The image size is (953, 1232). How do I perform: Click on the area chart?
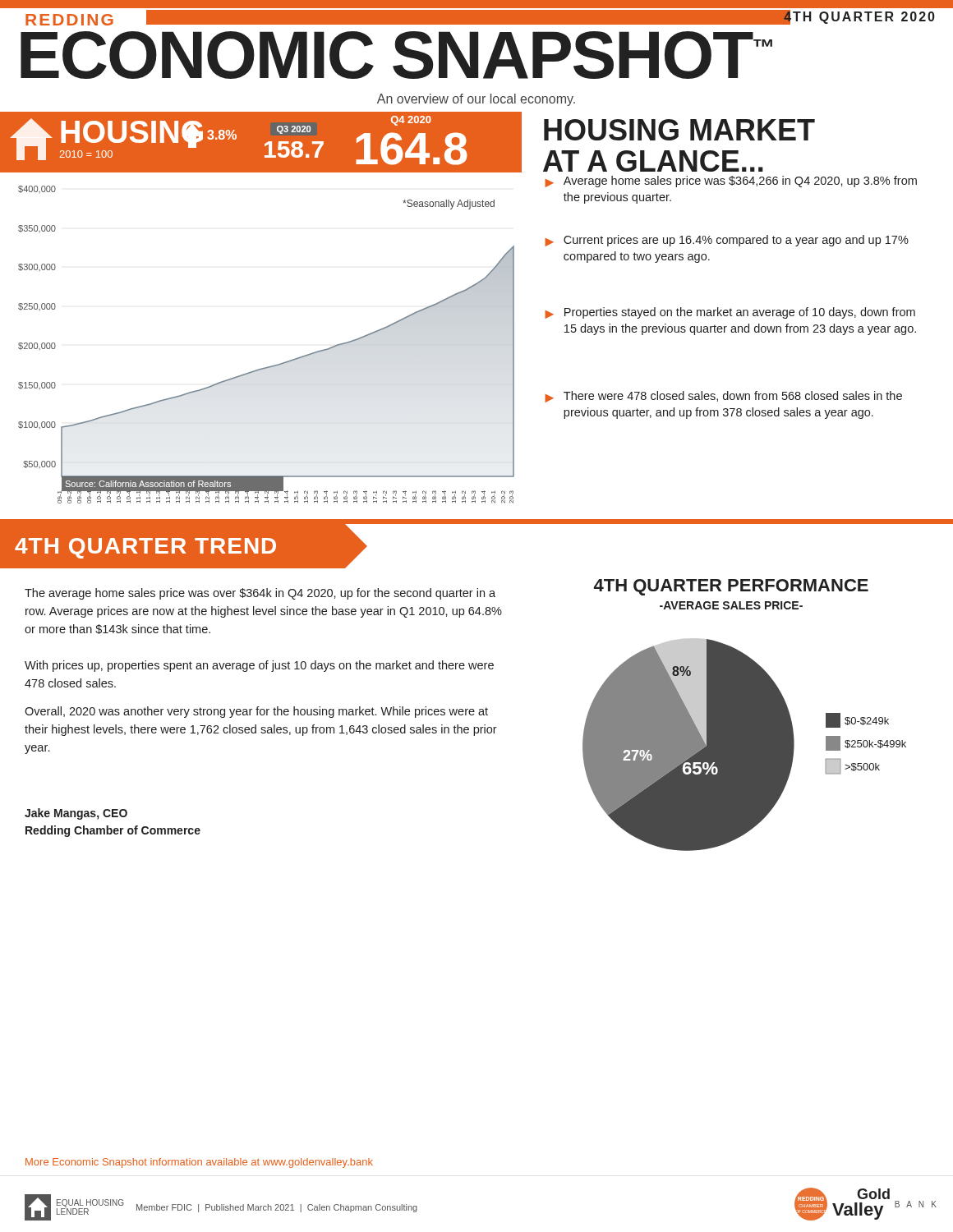pyautogui.click(x=261, y=341)
